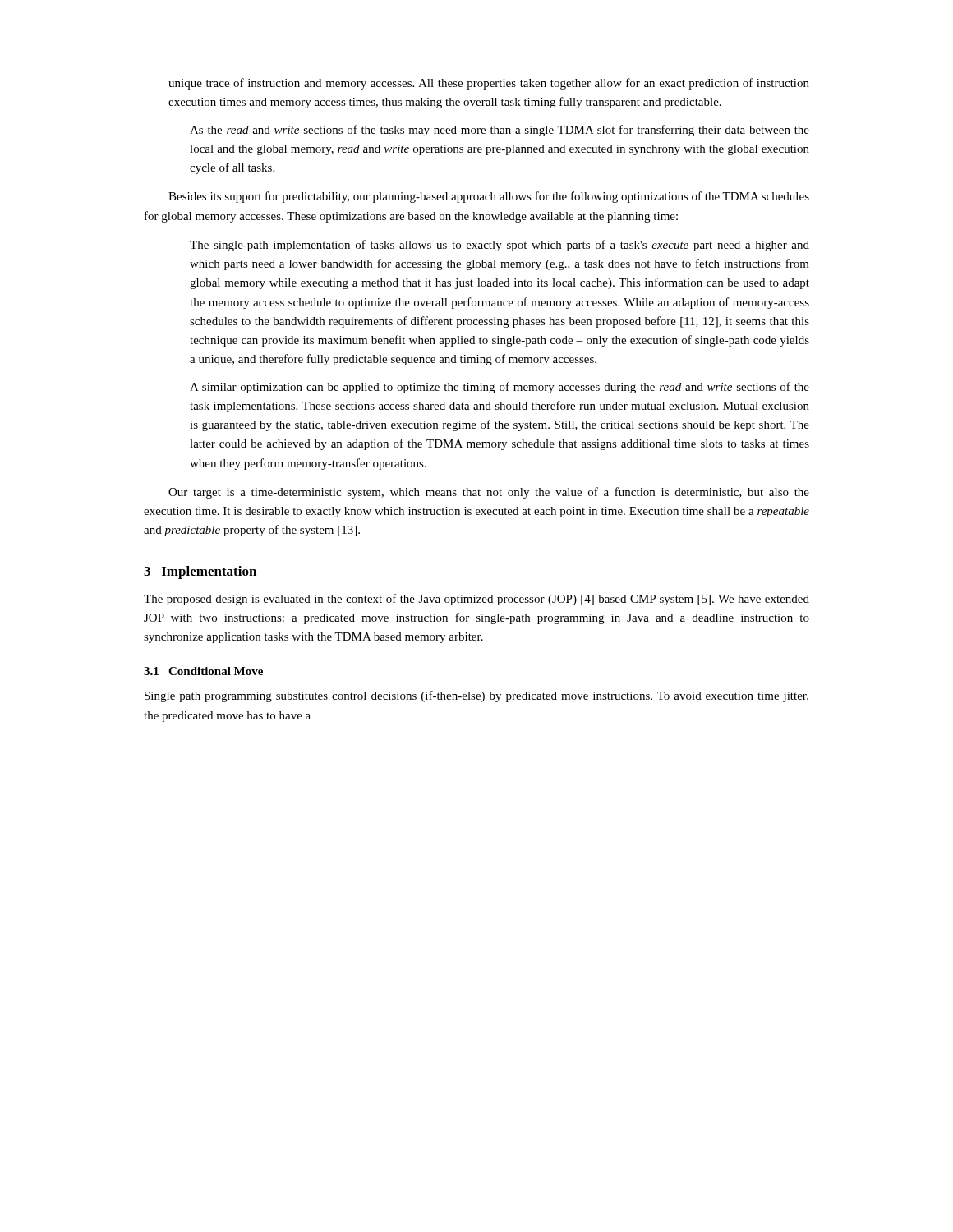The height and width of the screenshot is (1232, 953).
Task: Click on the element starting "Our target is a time-deterministic system, which means"
Action: click(x=476, y=511)
